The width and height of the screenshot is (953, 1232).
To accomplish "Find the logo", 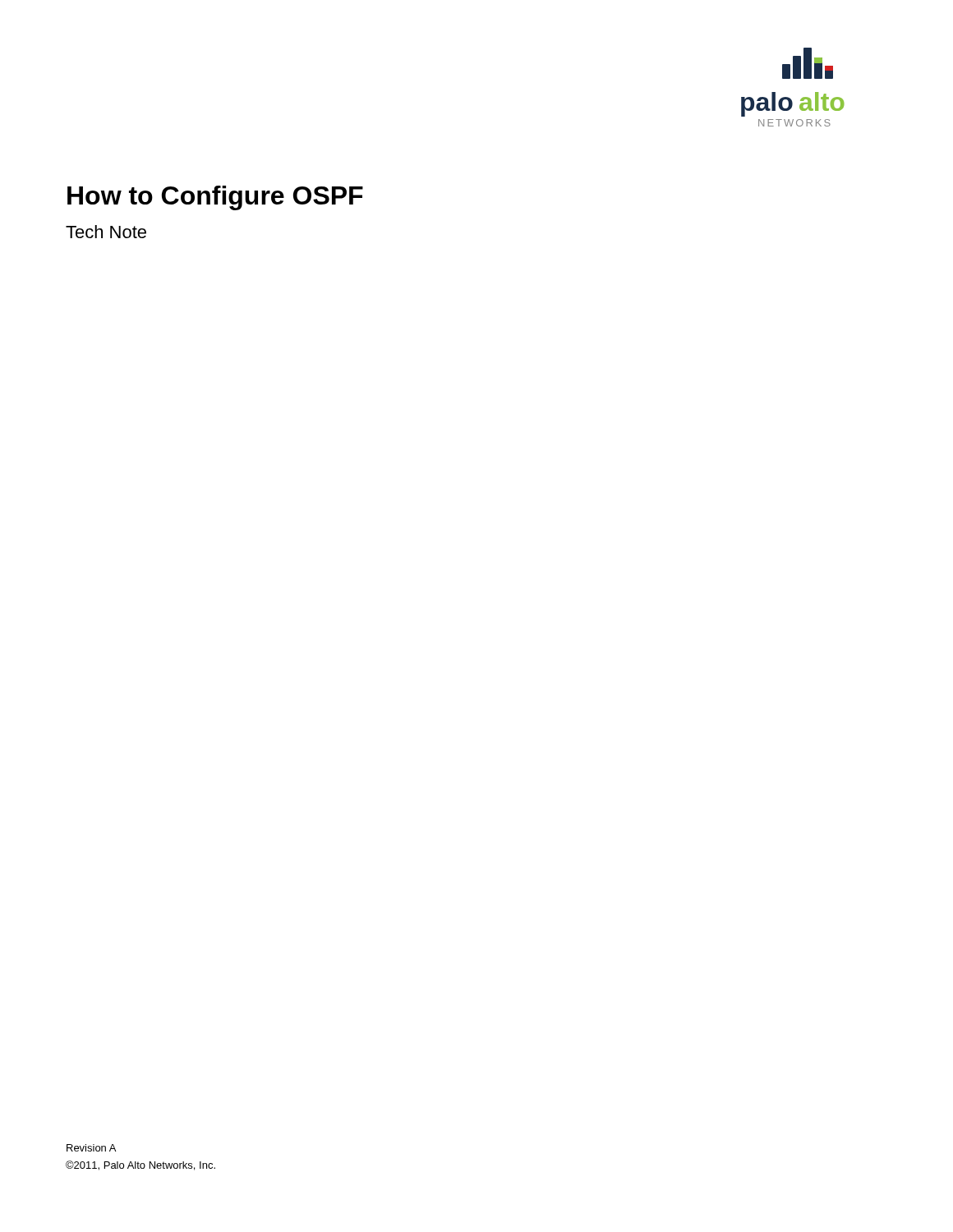I will pos(813,86).
